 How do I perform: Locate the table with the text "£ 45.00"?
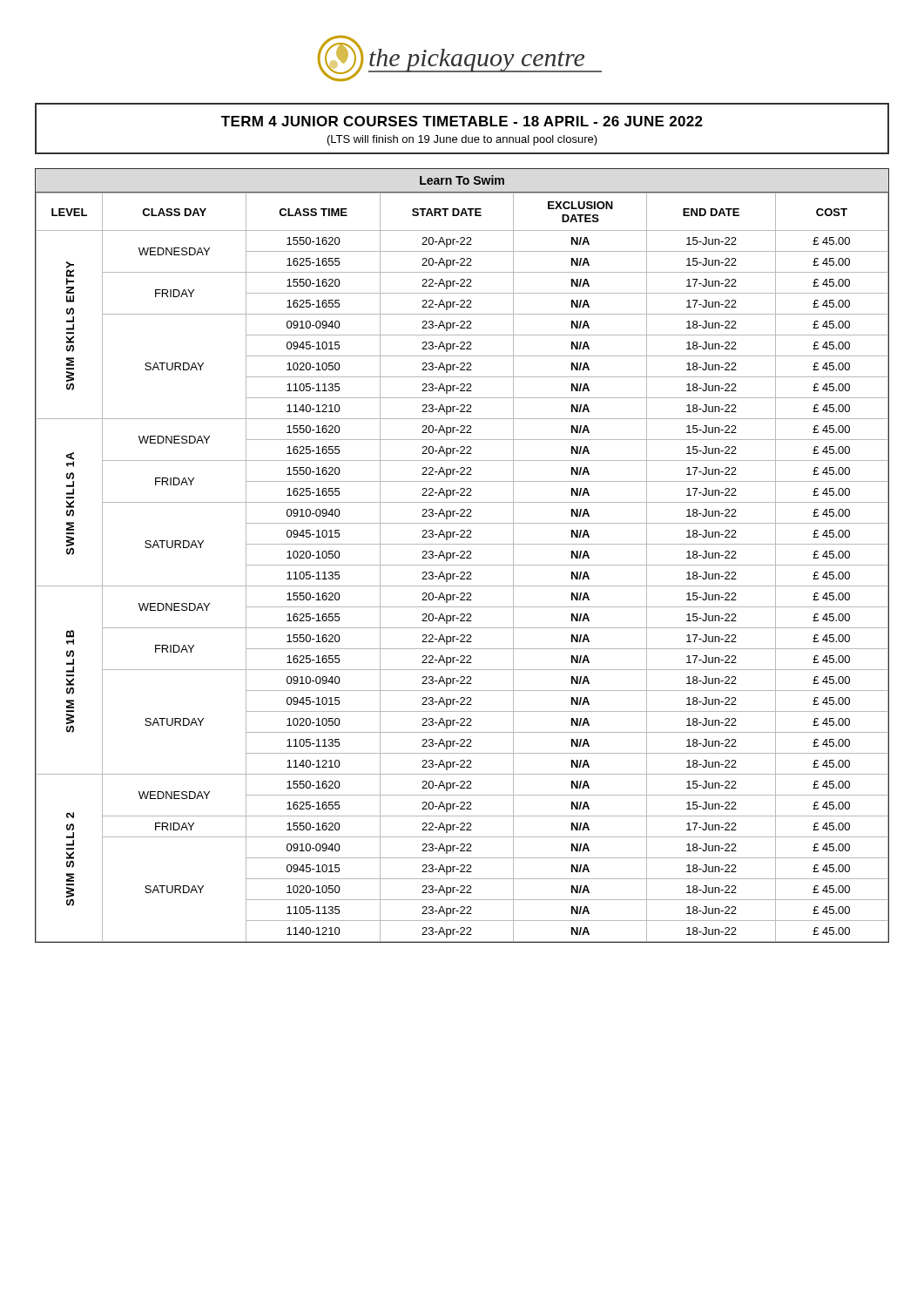462,555
